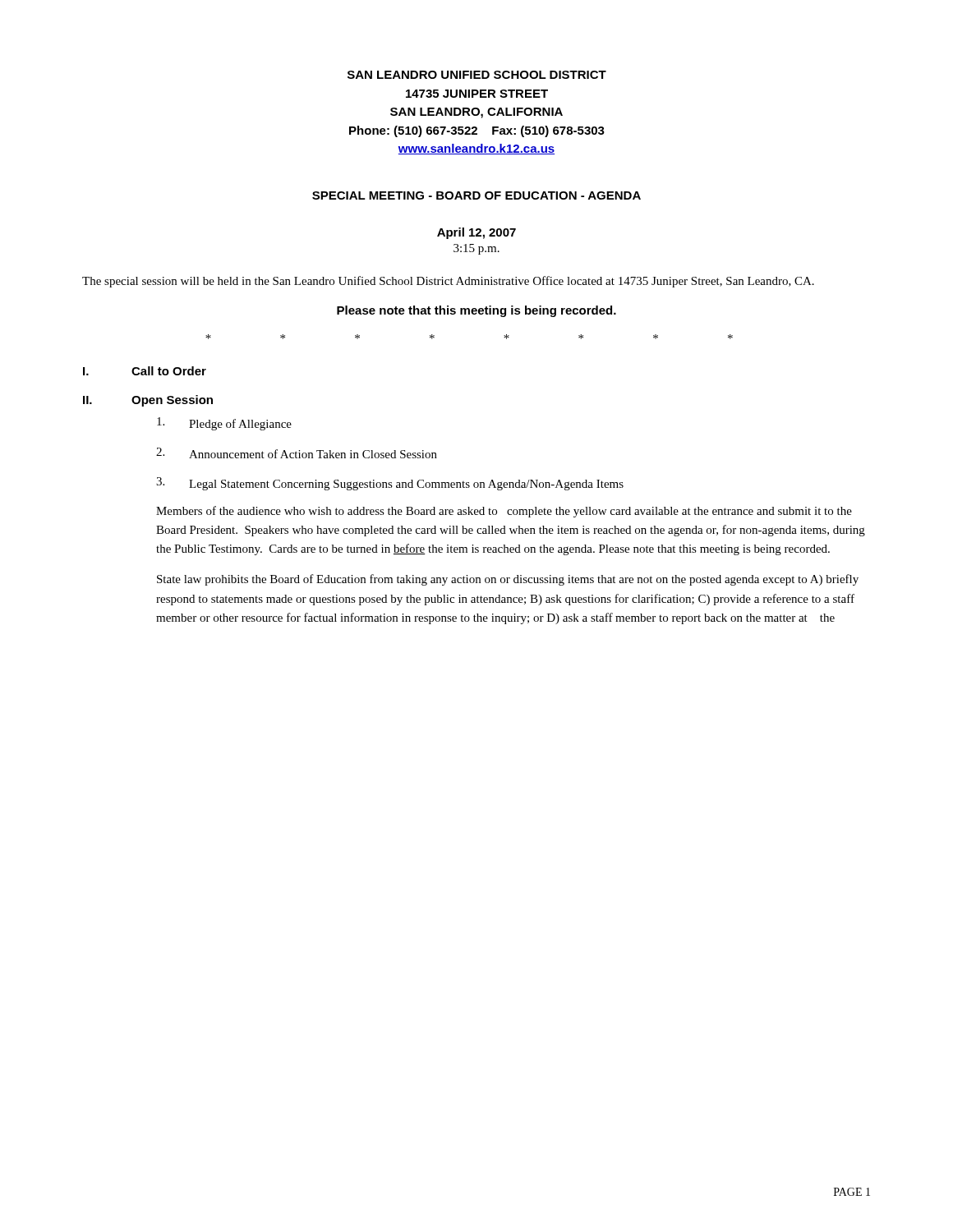The width and height of the screenshot is (953, 1232).
Task: Select the text block starting "State law prohibits the Board of Education from"
Action: pos(507,598)
